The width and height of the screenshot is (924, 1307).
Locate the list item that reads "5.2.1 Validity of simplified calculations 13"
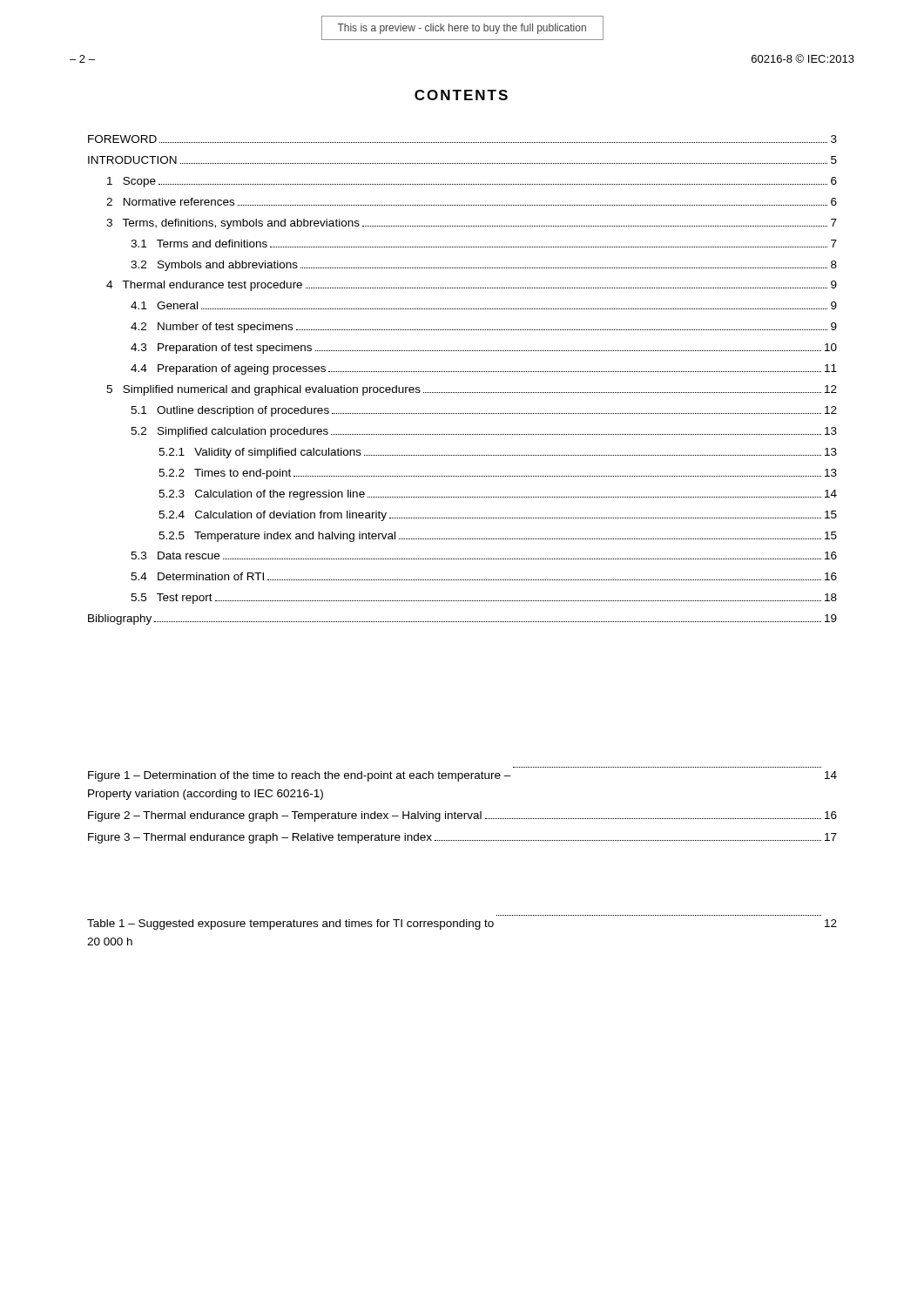[x=462, y=452]
